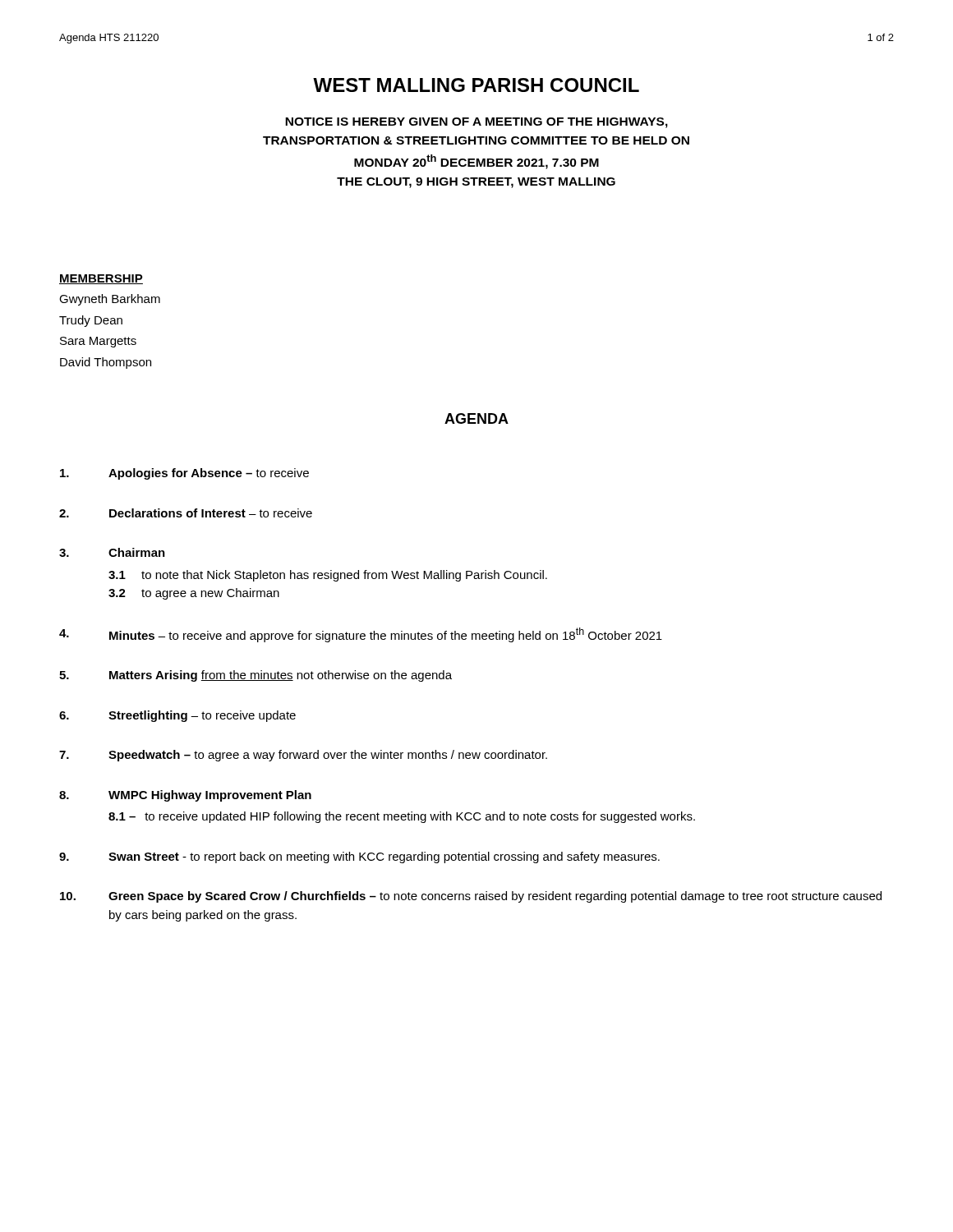953x1232 pixels.
Task: Where does it say "6. Streetlighting – to receive update"?
Action: pos(177,716)
